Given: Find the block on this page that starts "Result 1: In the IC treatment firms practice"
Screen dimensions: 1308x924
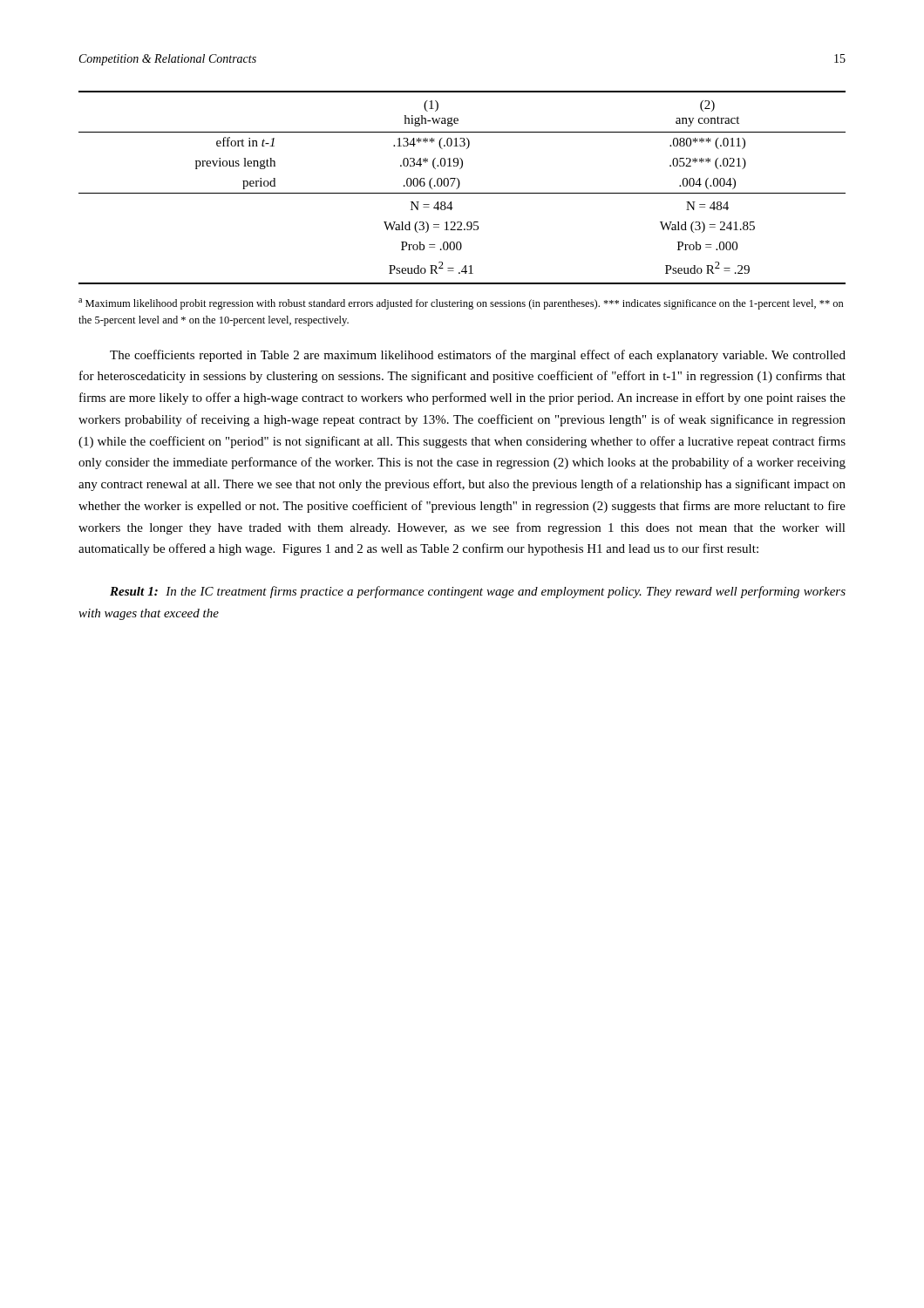Looking at the screenshot, I should click(x=462, y=602).
